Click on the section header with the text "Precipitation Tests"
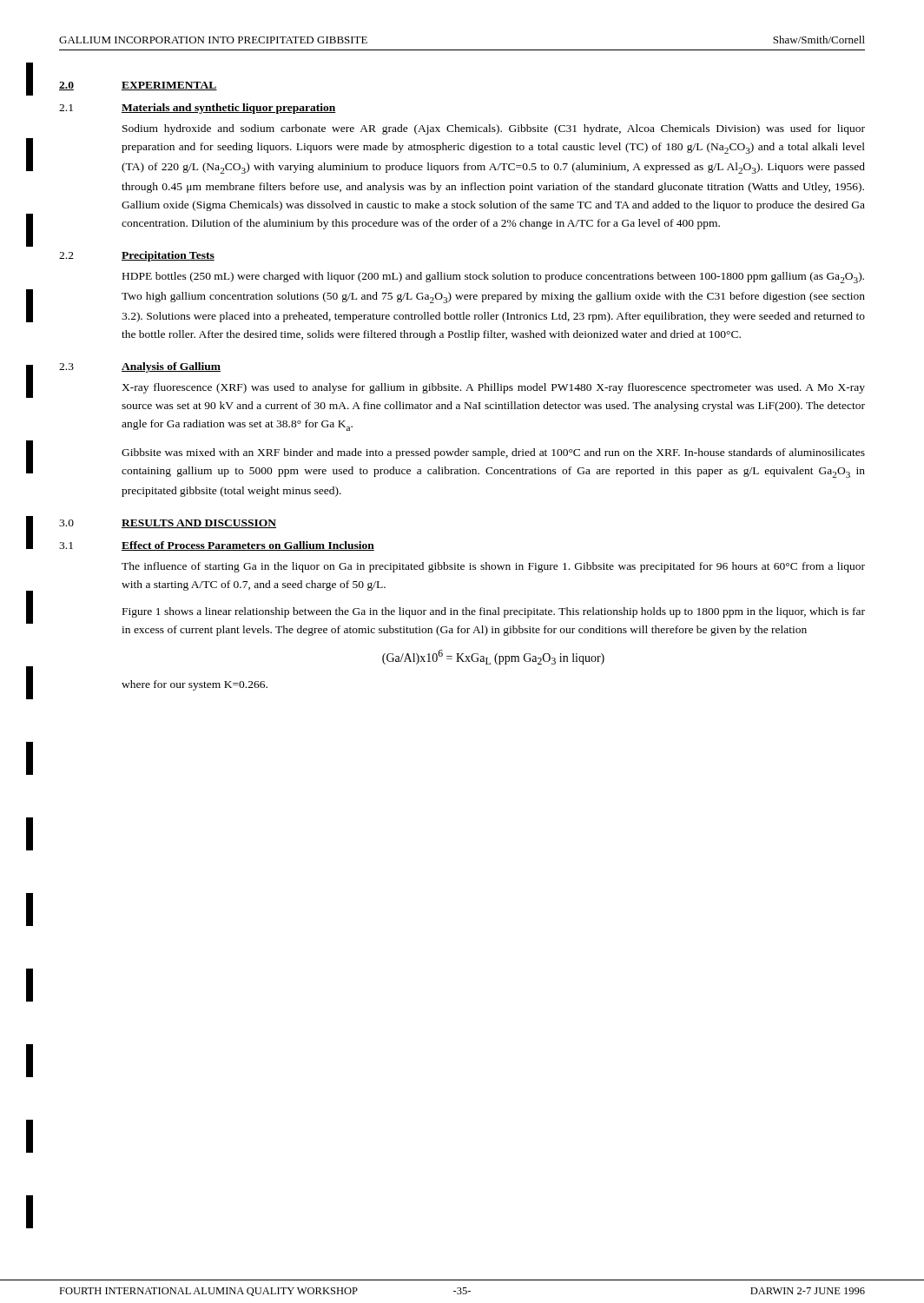The image size is (924, 1303). (x=168, y=255)
